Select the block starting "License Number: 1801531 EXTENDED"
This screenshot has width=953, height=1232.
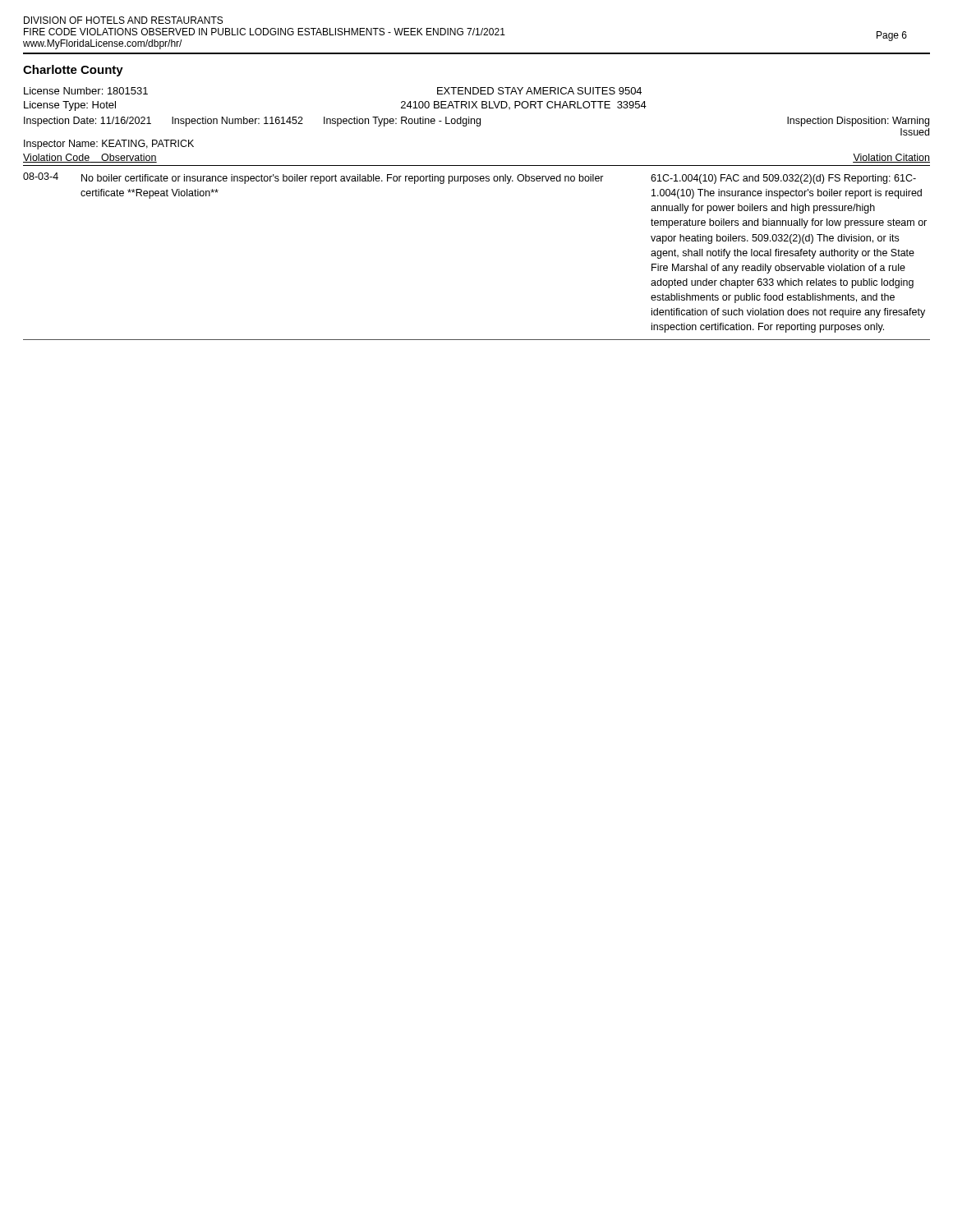pos(476,98)
